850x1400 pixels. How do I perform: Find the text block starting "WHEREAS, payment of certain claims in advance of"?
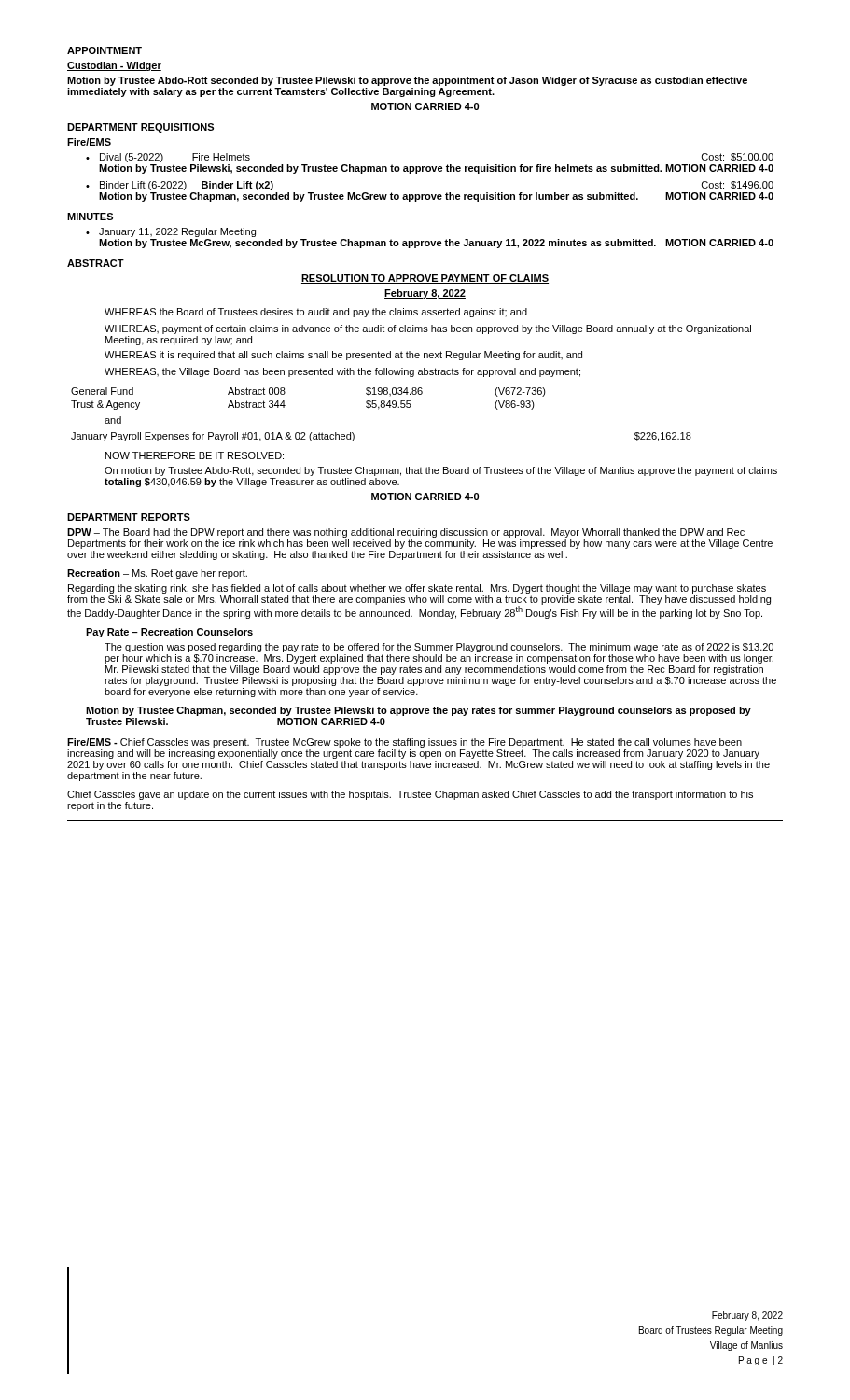(x=444, y=342)
